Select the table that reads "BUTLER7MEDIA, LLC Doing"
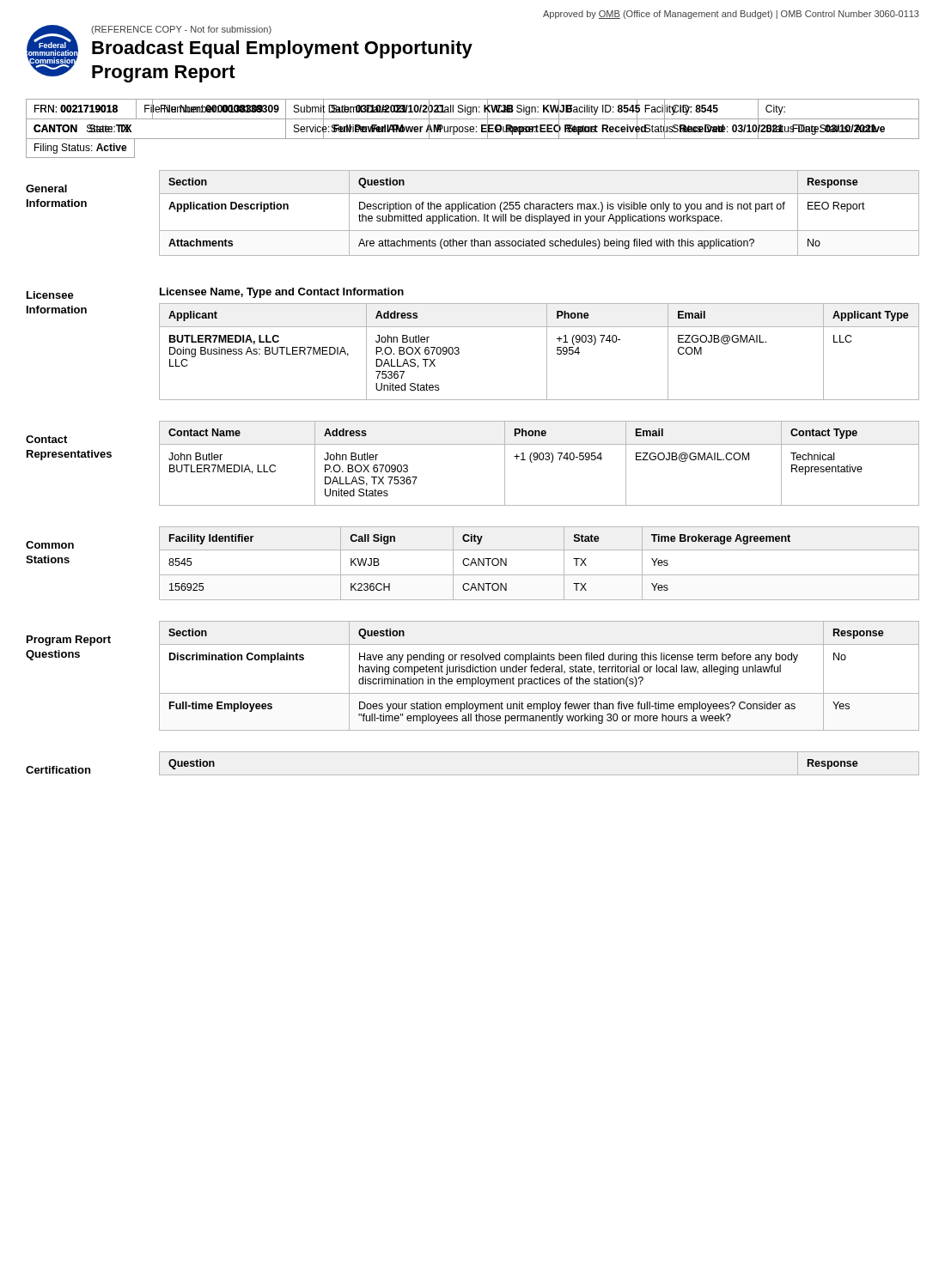The image size is (945, 1288). (x=539, y=352)
